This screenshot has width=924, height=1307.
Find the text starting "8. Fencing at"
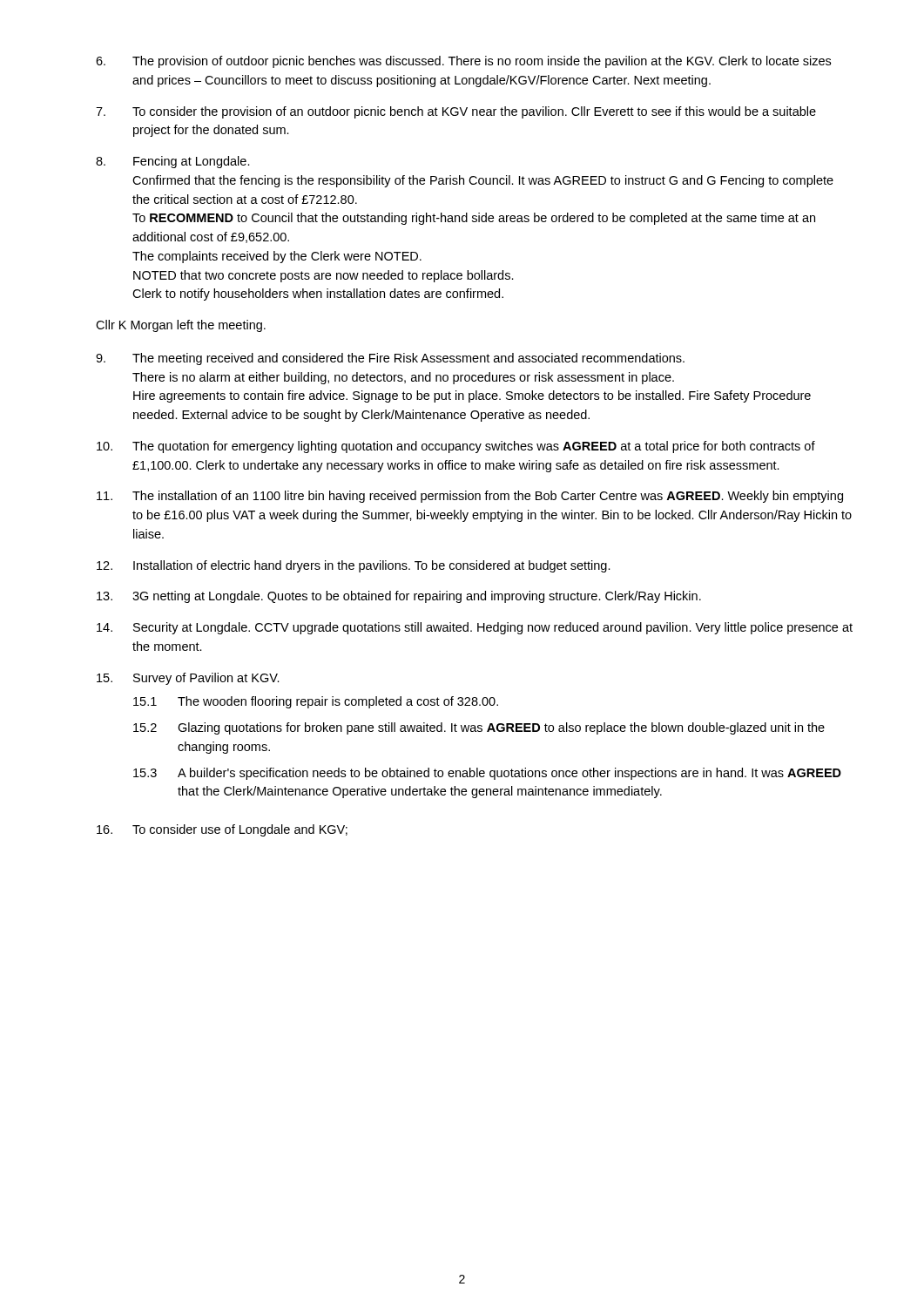[475, 228]
